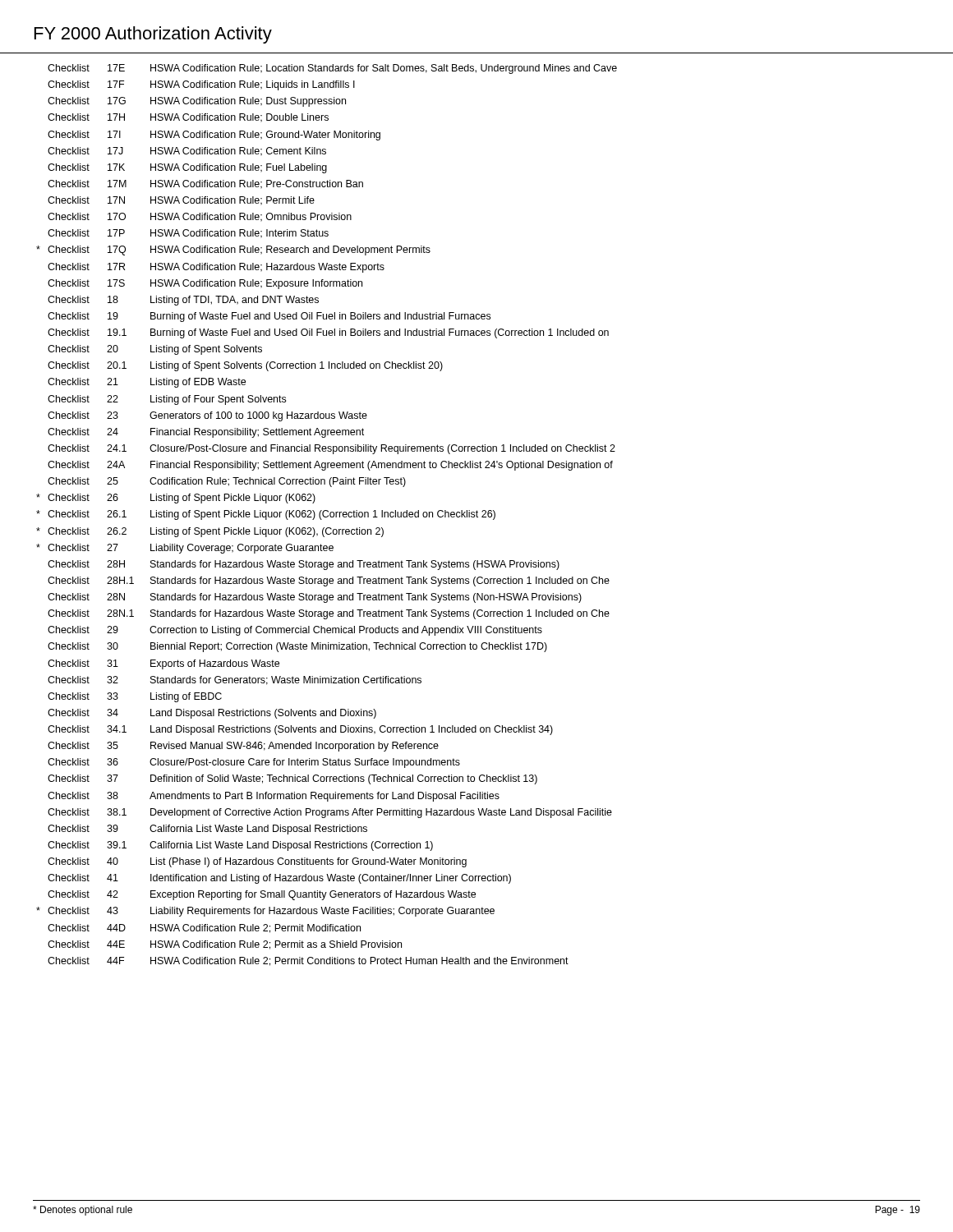Point to the block beginning "Checklist17FHSWA Codification Rule;"

[x=201, y=85]
